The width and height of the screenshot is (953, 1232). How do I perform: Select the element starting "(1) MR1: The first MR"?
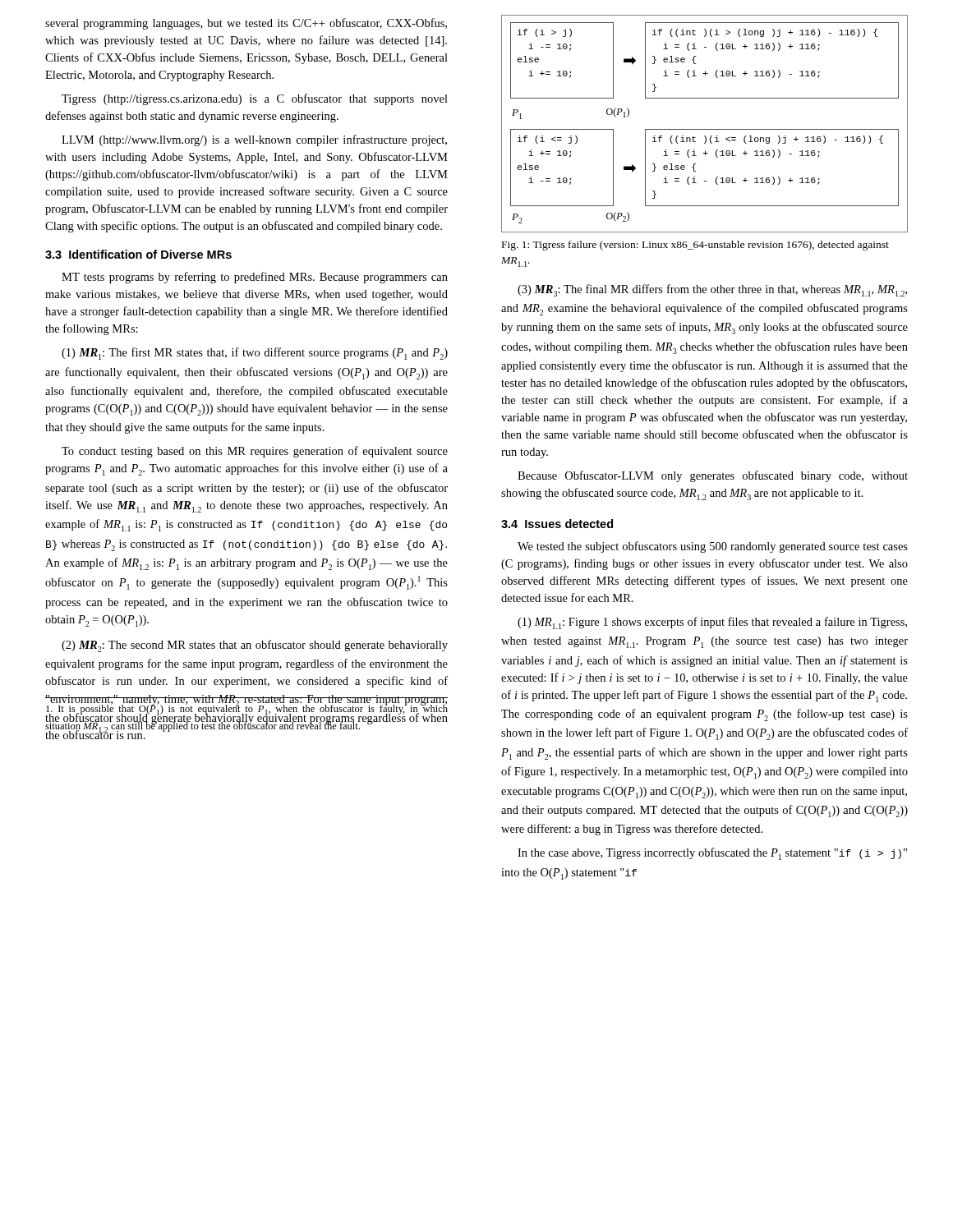click(246, 390)
